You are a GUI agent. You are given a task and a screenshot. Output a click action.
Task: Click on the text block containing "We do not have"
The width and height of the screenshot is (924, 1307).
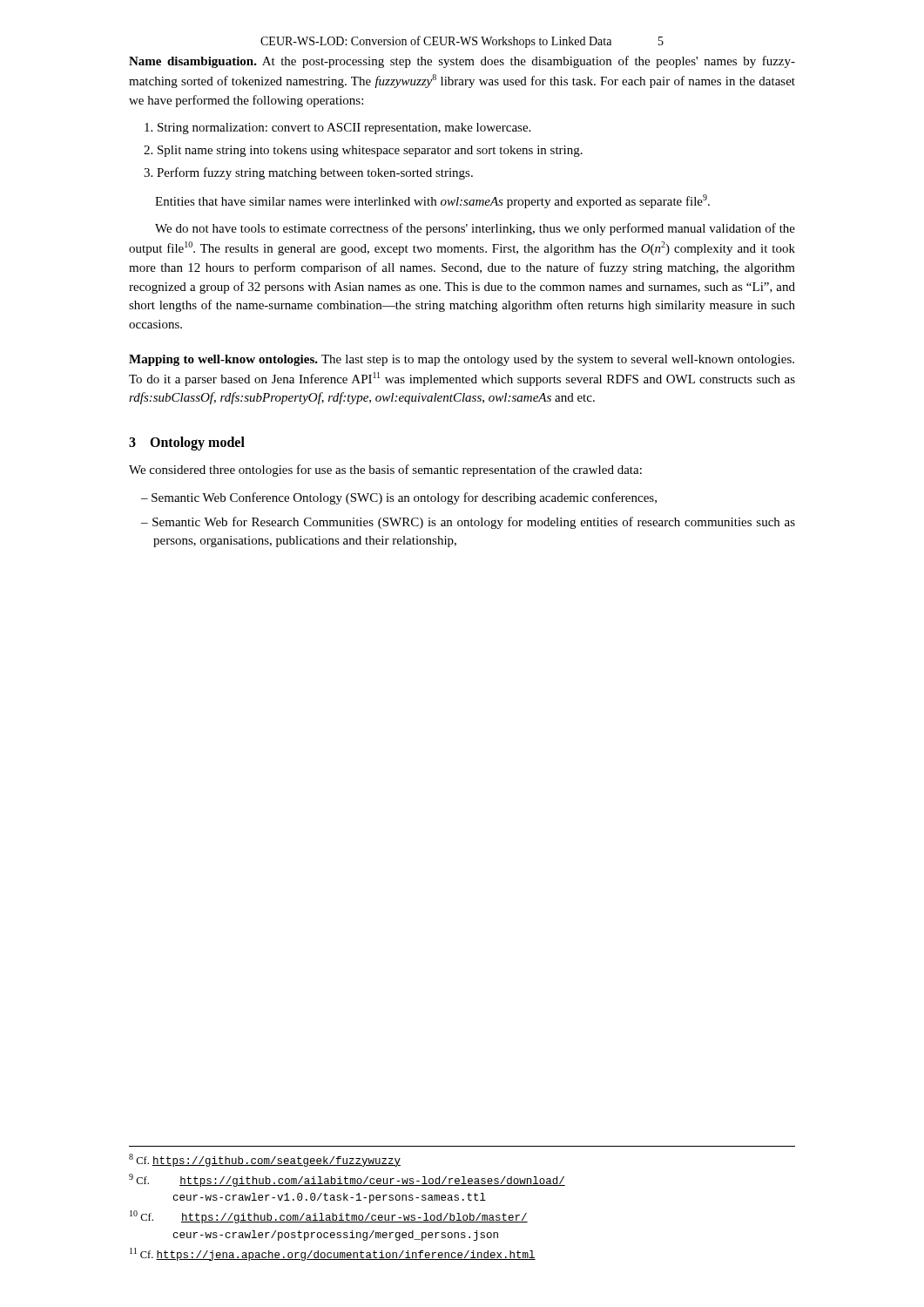tap(462, 276)
